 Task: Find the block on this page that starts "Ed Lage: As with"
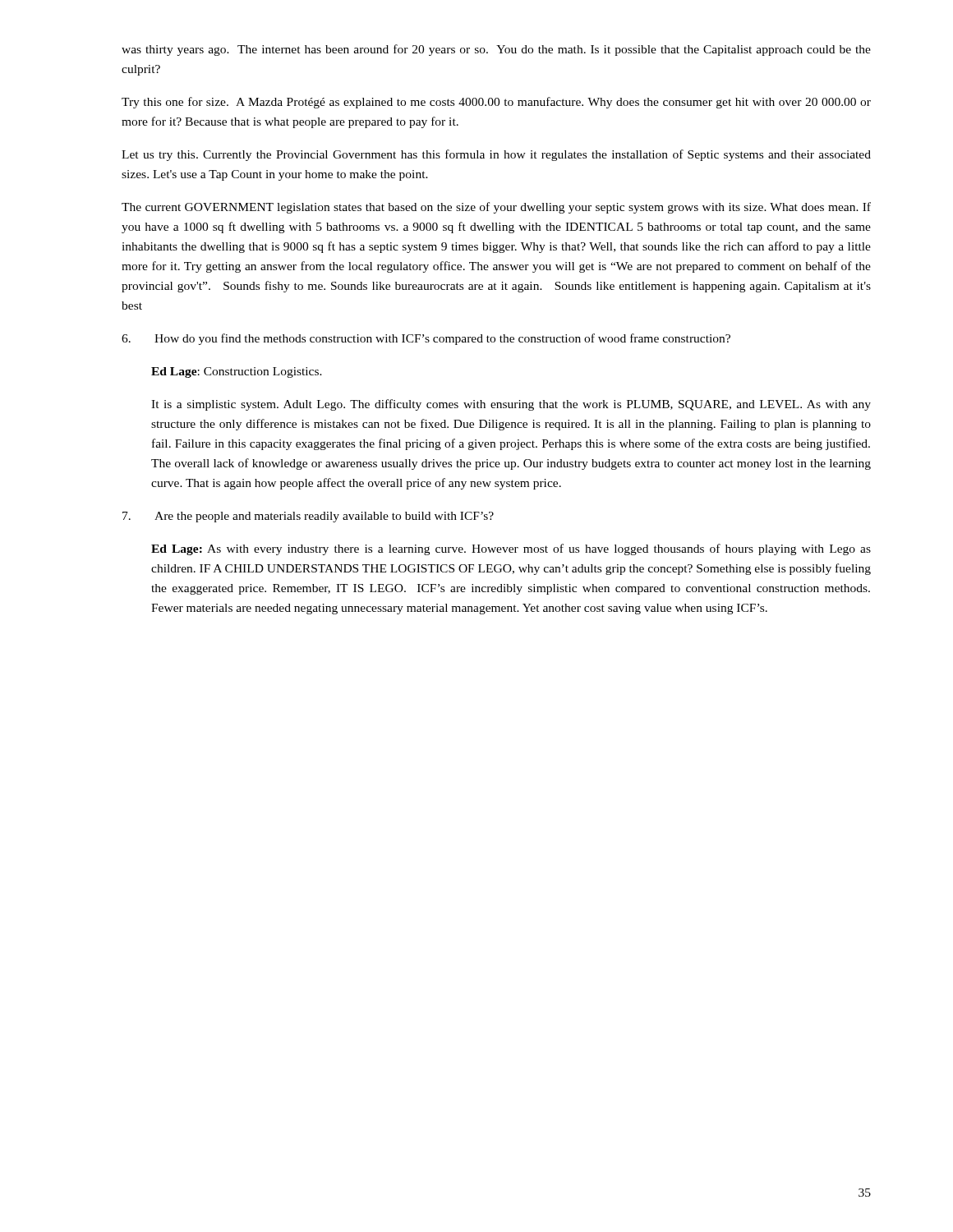click(x=511, y=578)
